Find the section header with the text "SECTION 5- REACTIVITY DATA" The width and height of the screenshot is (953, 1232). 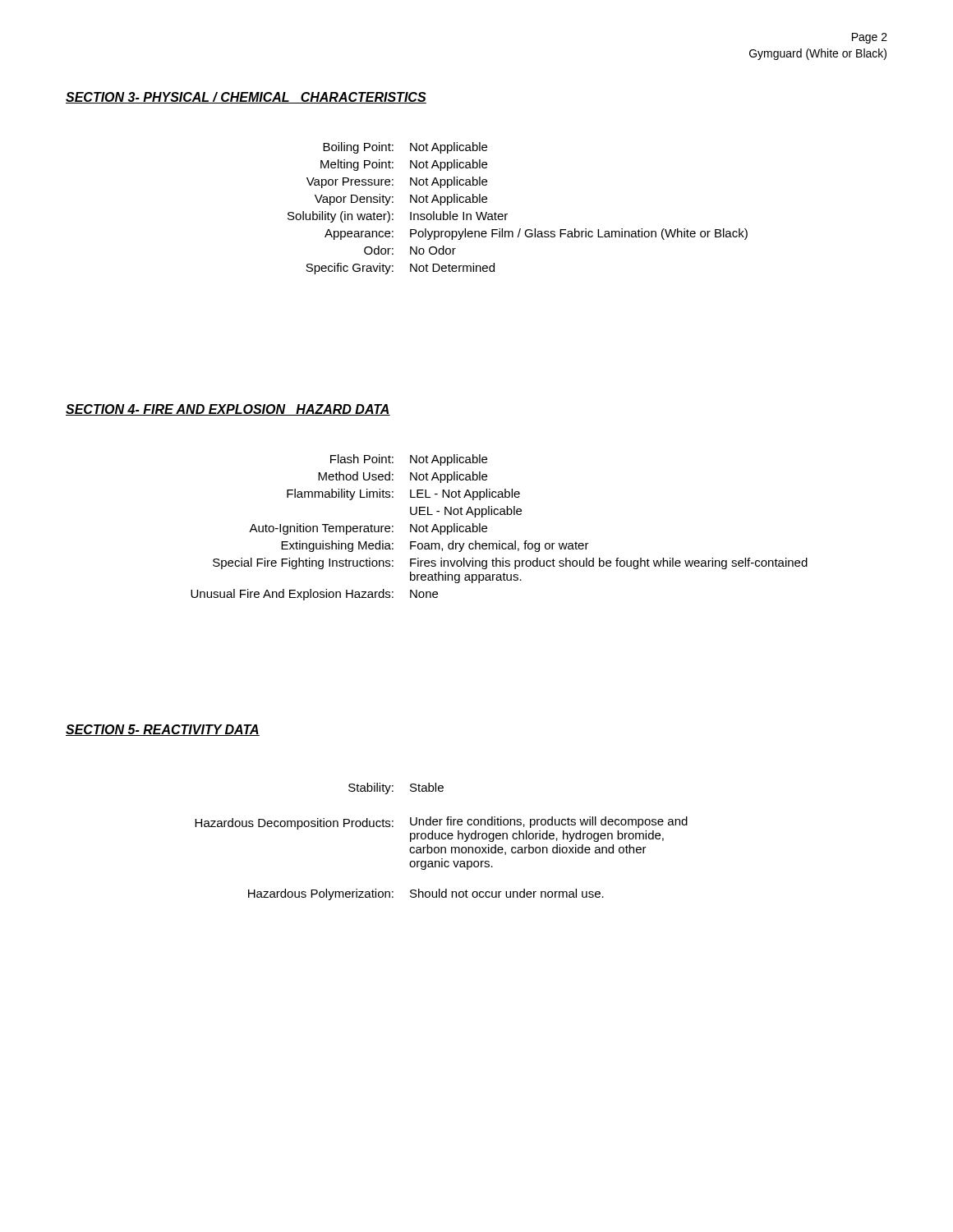163,730
